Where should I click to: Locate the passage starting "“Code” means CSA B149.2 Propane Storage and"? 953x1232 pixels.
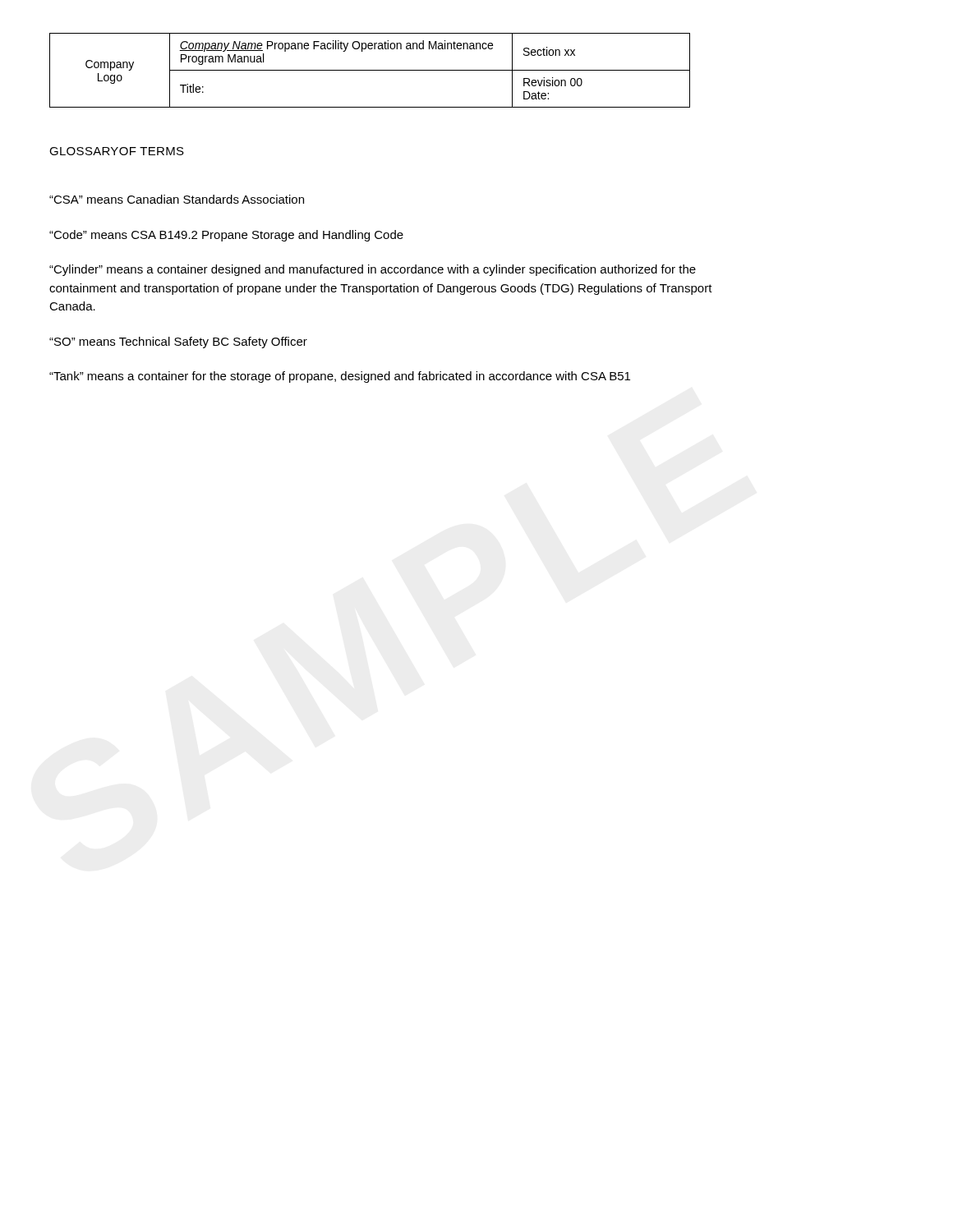tap(226, 234)
